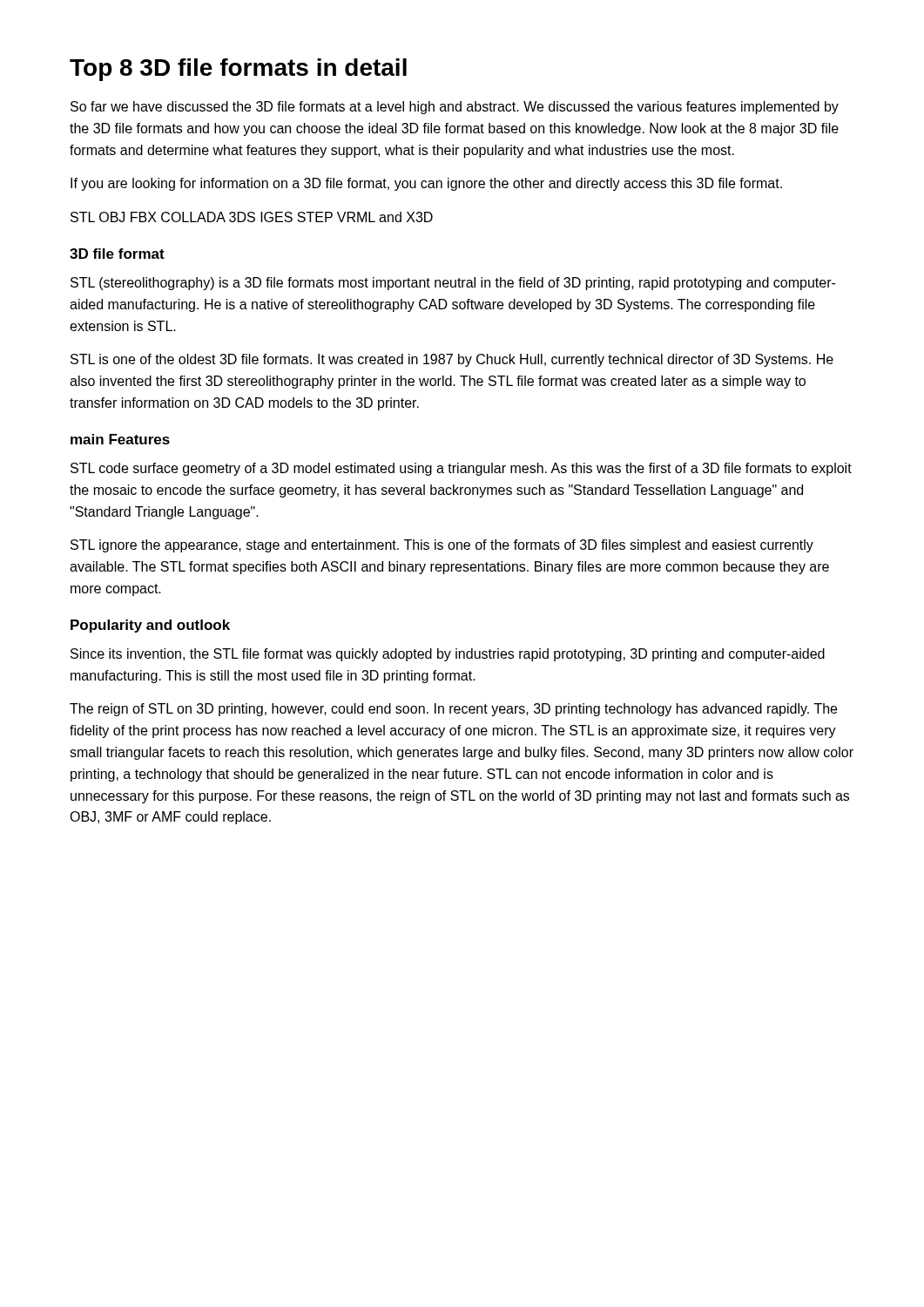The width and height of the screenshot is (924, 1307).
Task: Select the region starting "So far we have discussed the"
Action: pos(454,128)
